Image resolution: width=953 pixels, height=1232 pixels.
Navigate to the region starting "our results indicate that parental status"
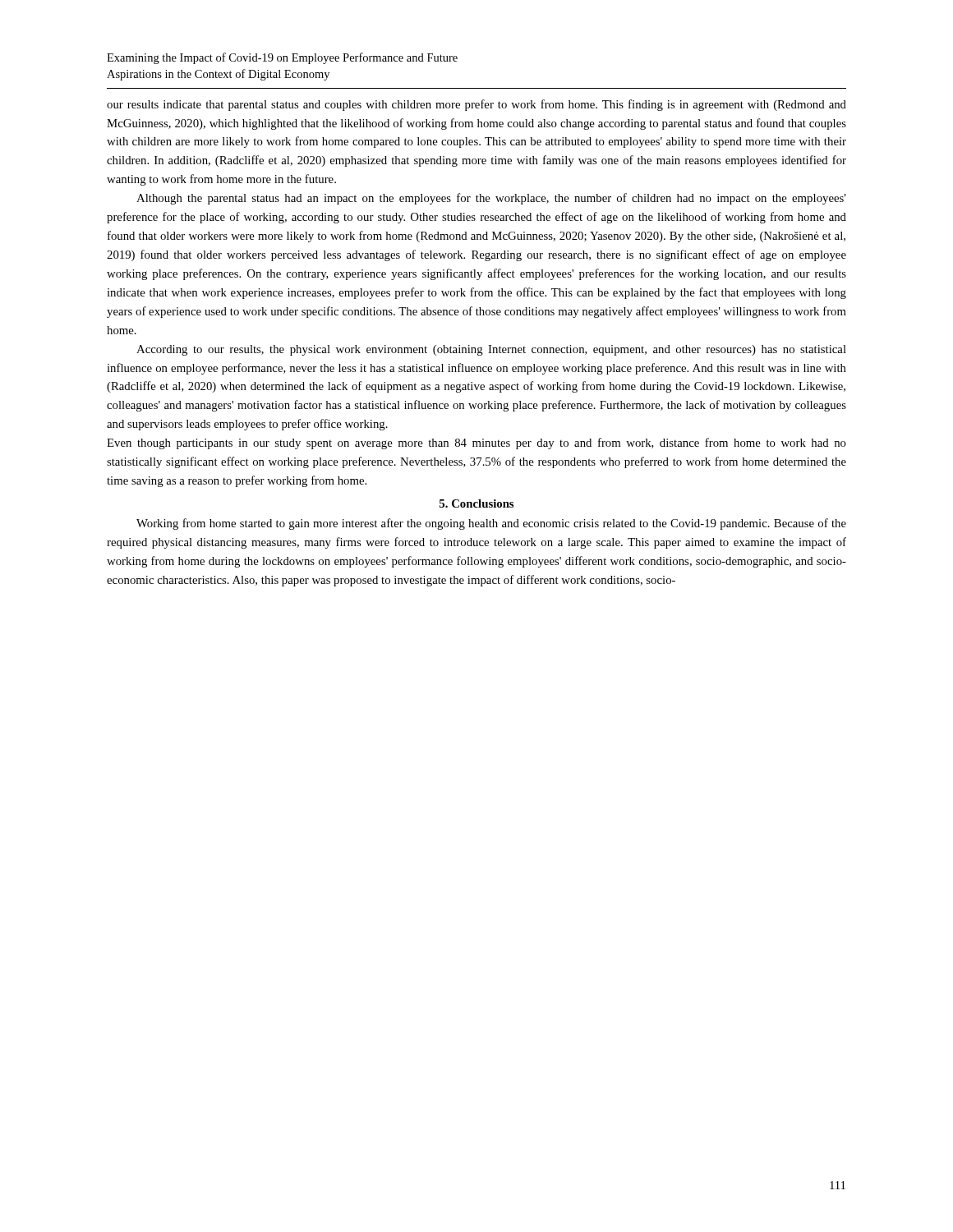point(476,142)
